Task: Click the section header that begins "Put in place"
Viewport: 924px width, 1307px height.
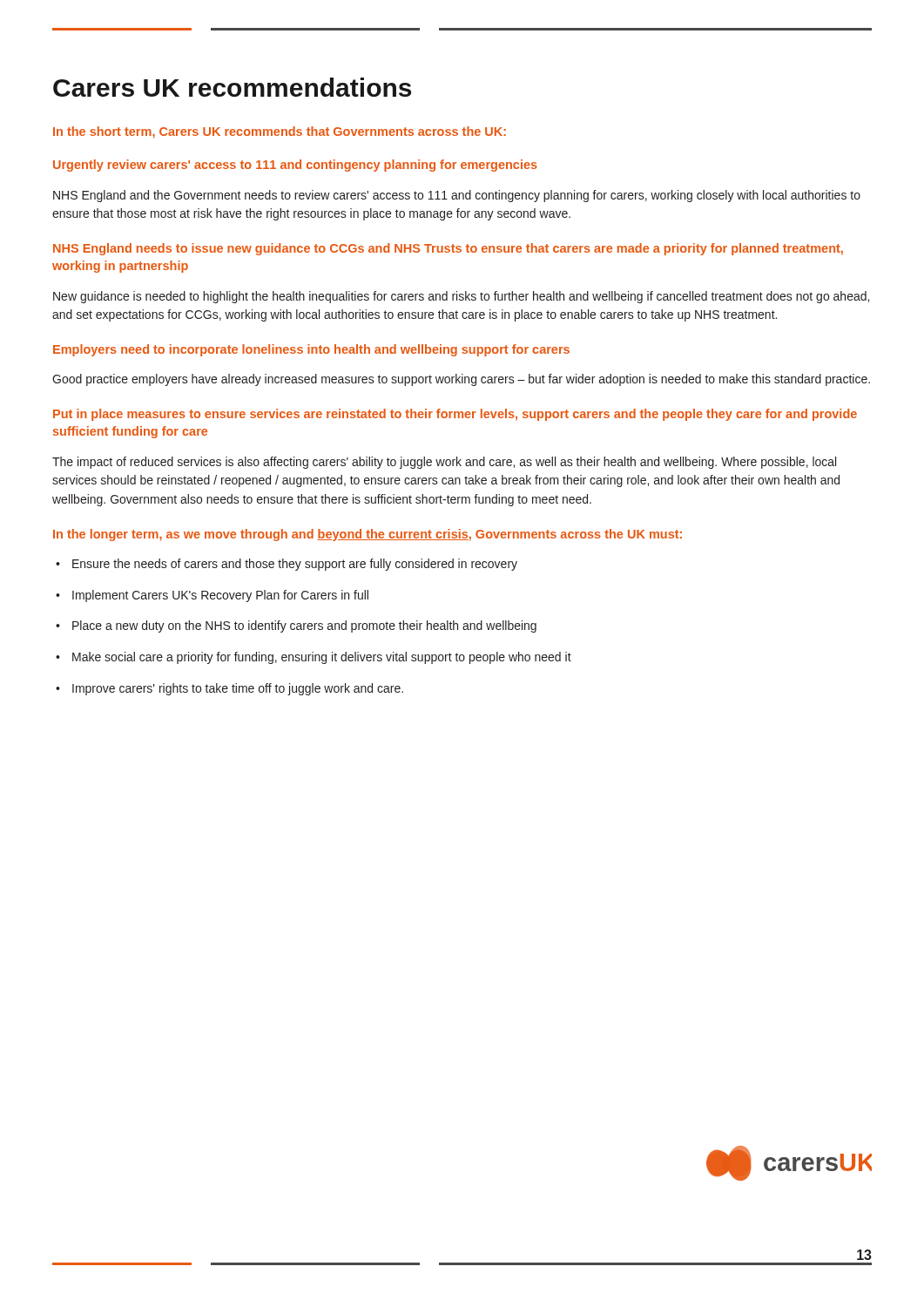Action: 462,423
